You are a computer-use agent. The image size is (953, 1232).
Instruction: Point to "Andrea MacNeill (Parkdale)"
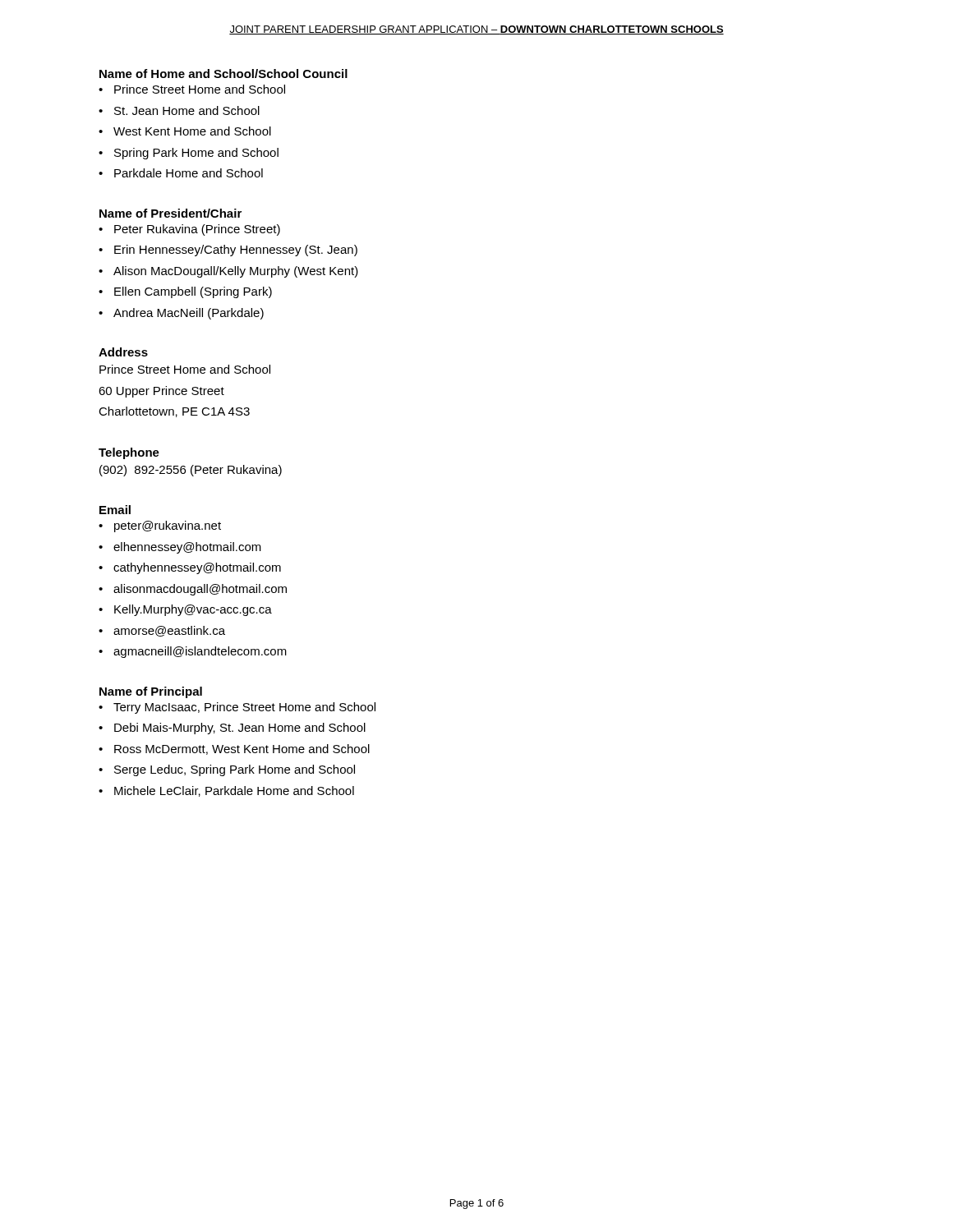coord(189,312)
